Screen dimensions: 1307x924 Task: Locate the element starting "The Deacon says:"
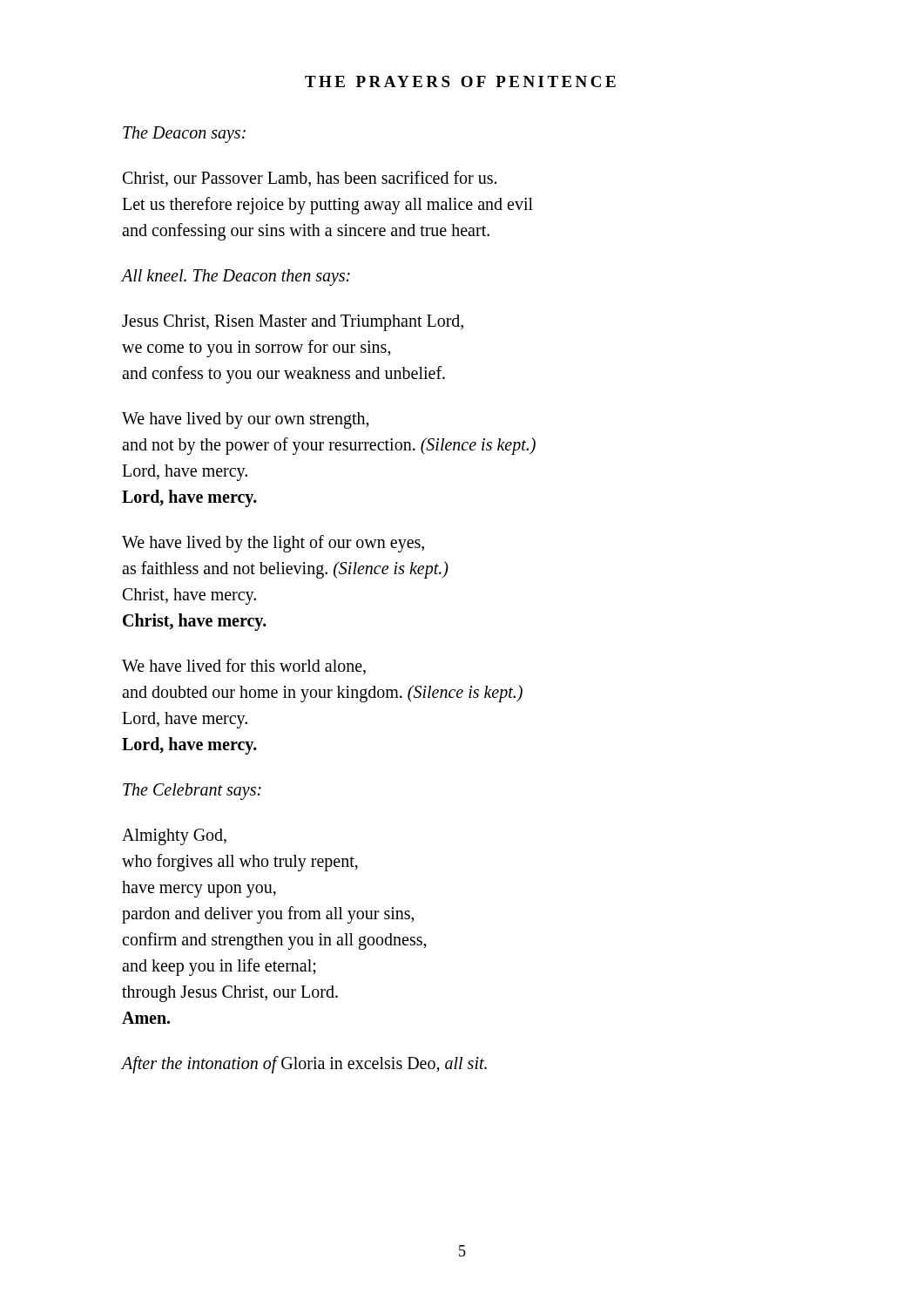click(x=184, y=132)
